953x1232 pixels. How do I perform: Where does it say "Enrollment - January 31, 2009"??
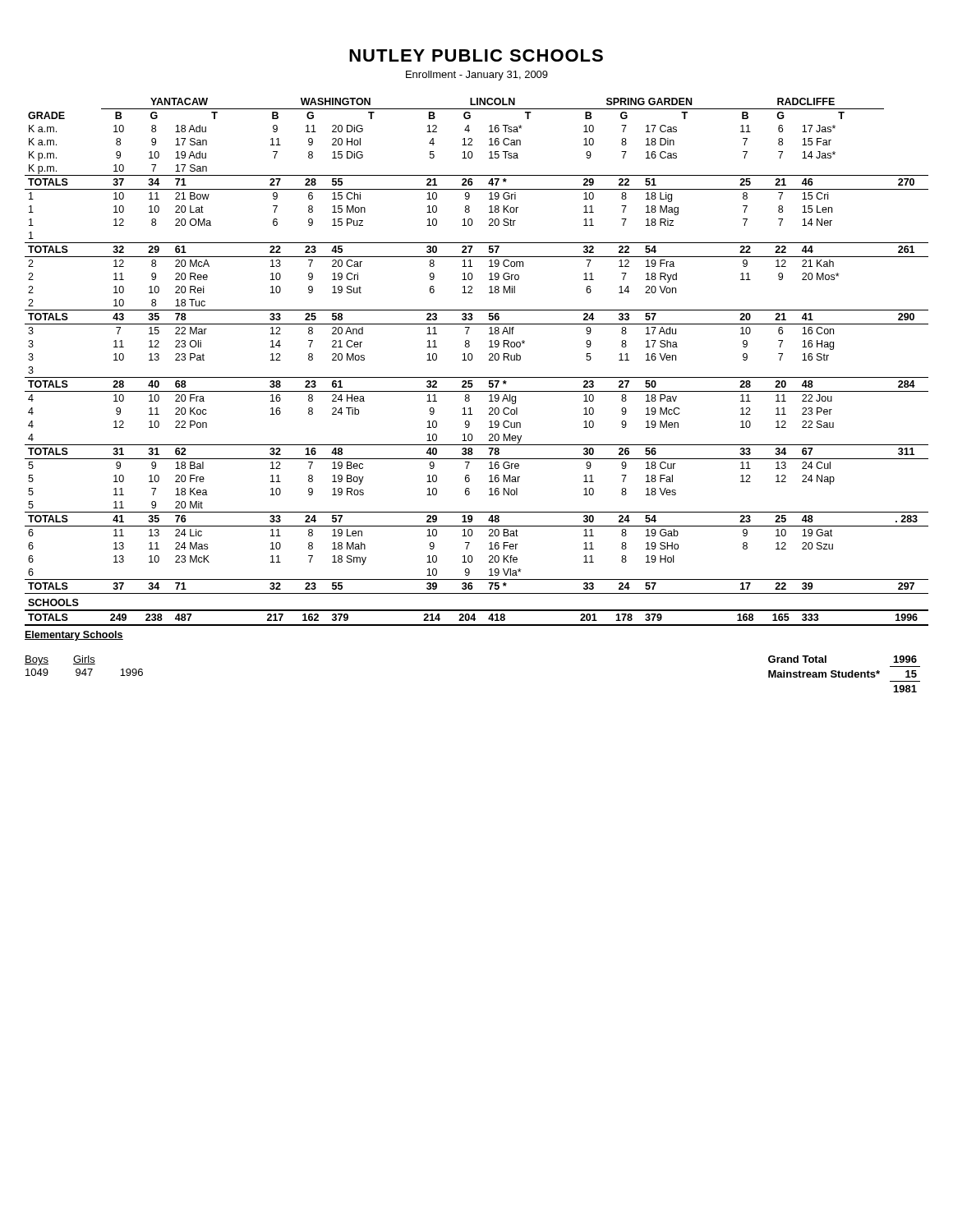point(476,74)
